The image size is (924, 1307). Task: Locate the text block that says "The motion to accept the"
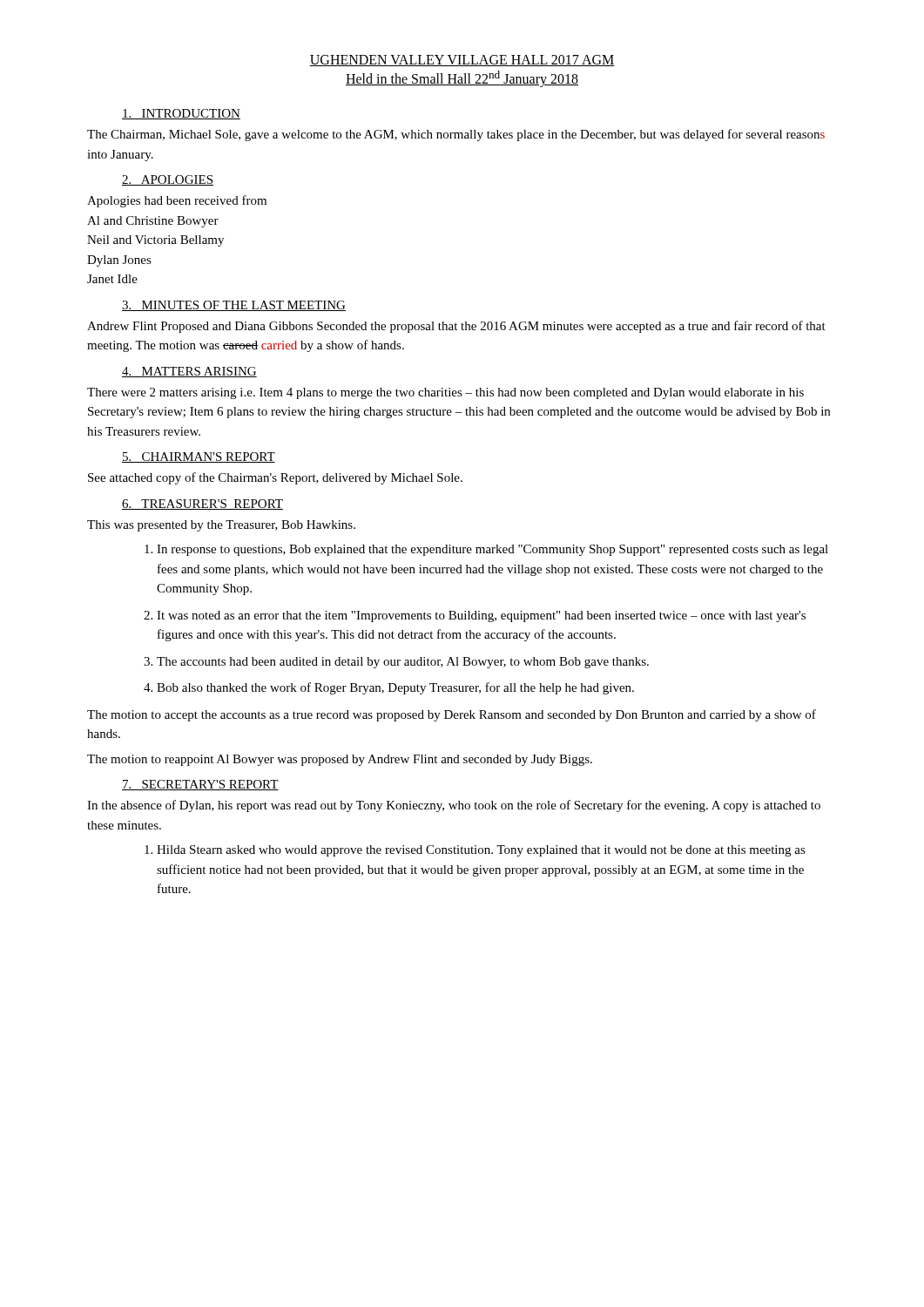click(x=452, y=724)
